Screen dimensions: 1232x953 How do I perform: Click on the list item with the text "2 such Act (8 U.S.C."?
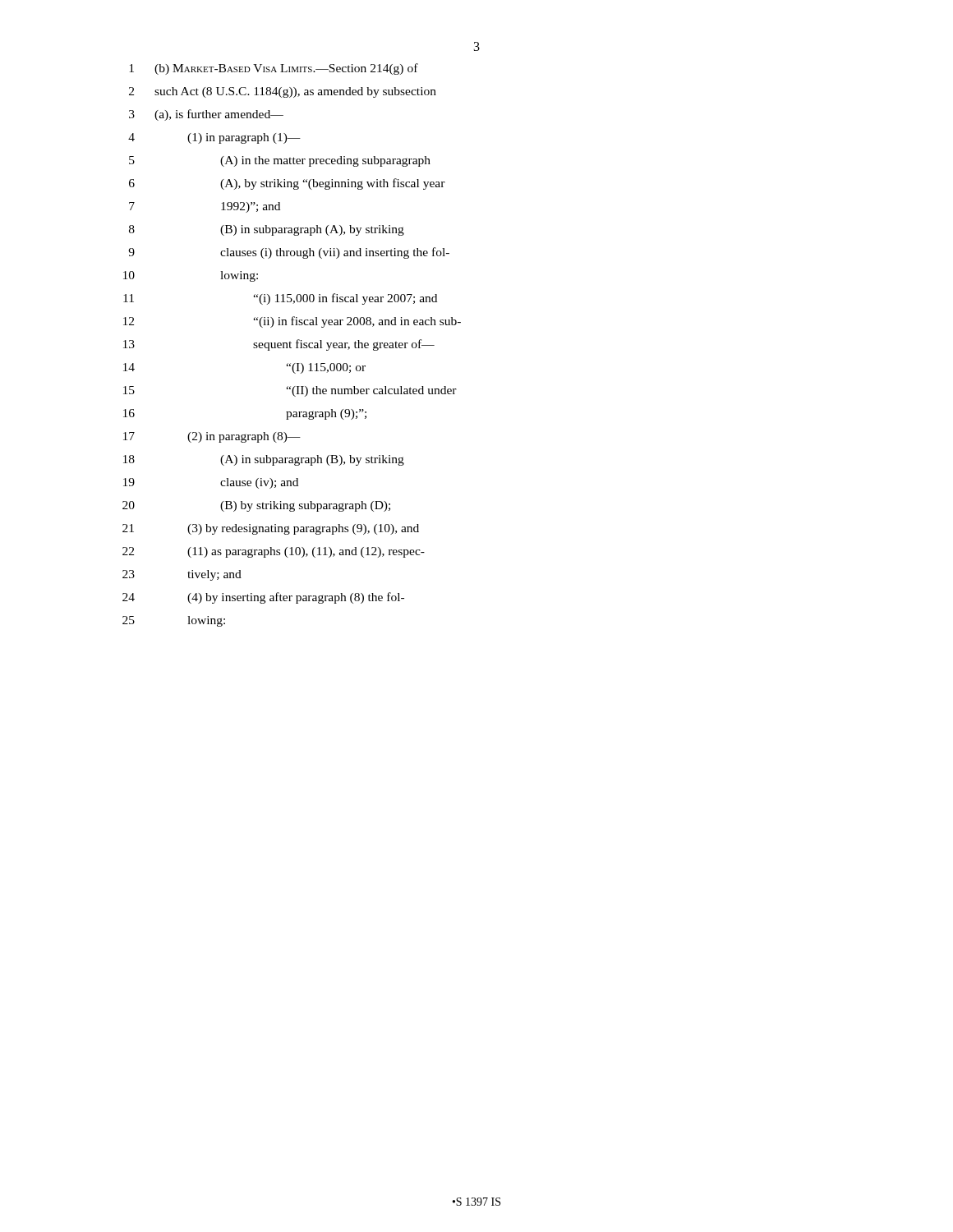click(x=283, y=92)
